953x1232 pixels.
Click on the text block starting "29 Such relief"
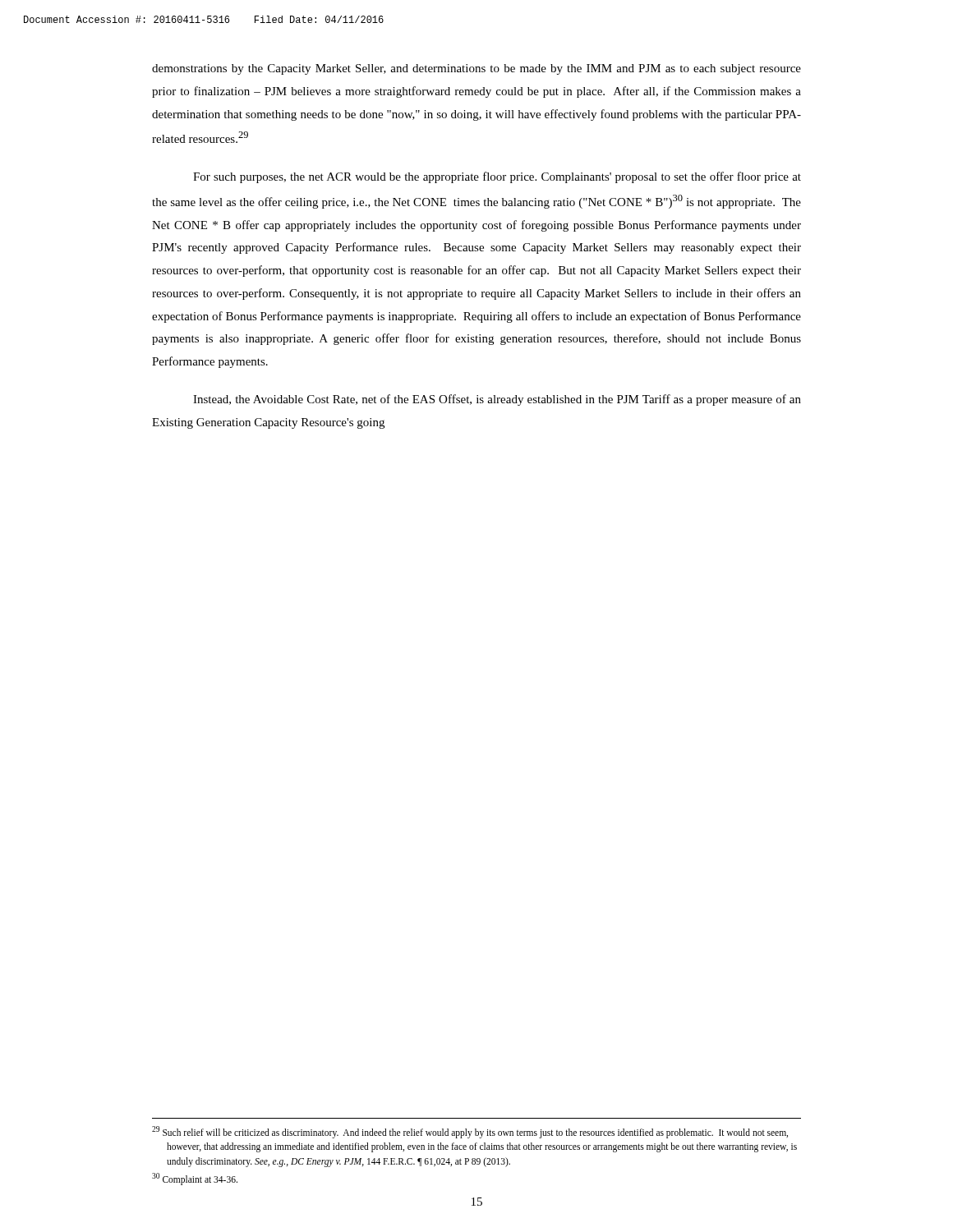[x=474, y=1145]
